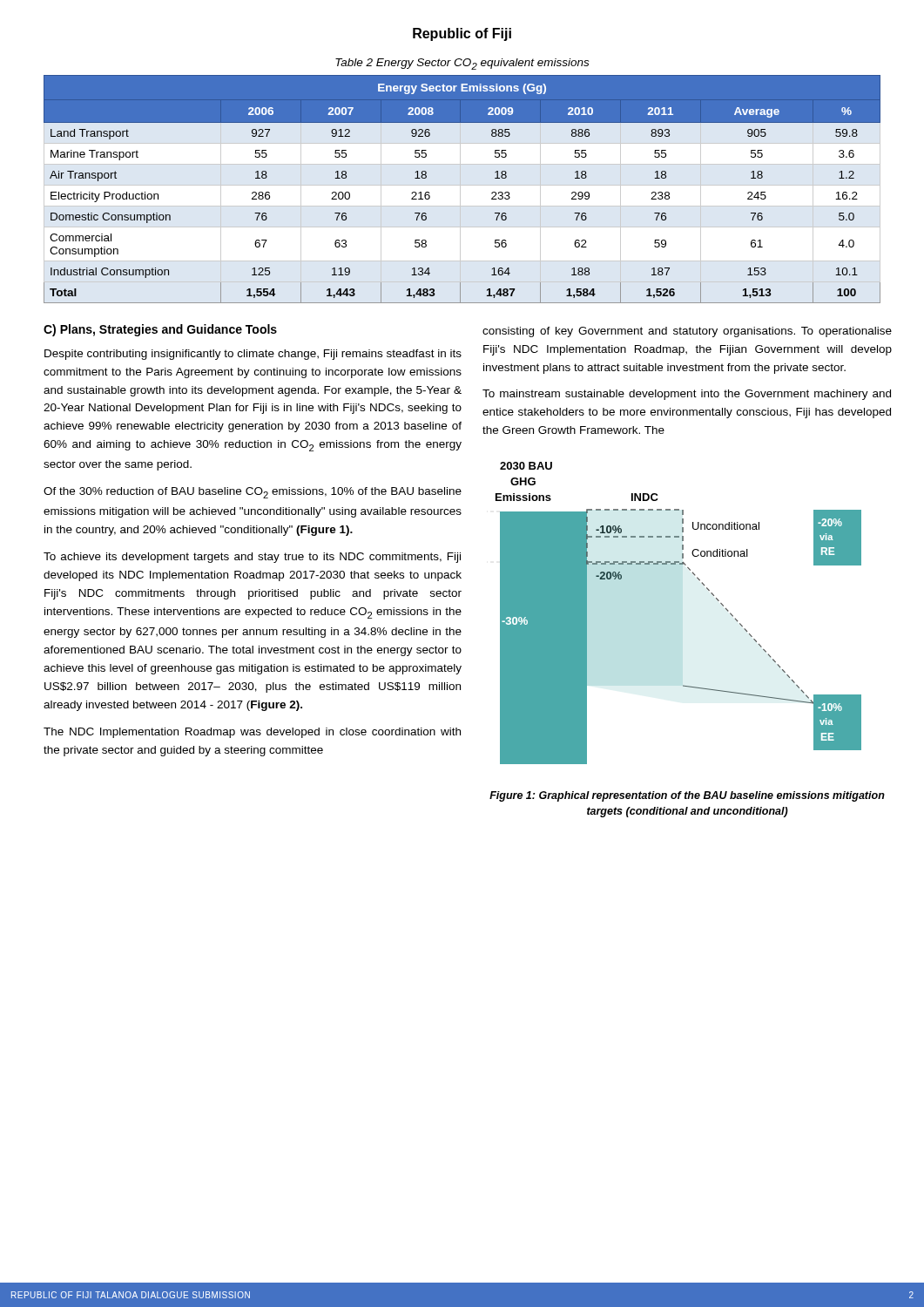This screenshot has width=924, height=1307.
Task: Click on the table containing "Air Transport"
Action: [462, 189]
